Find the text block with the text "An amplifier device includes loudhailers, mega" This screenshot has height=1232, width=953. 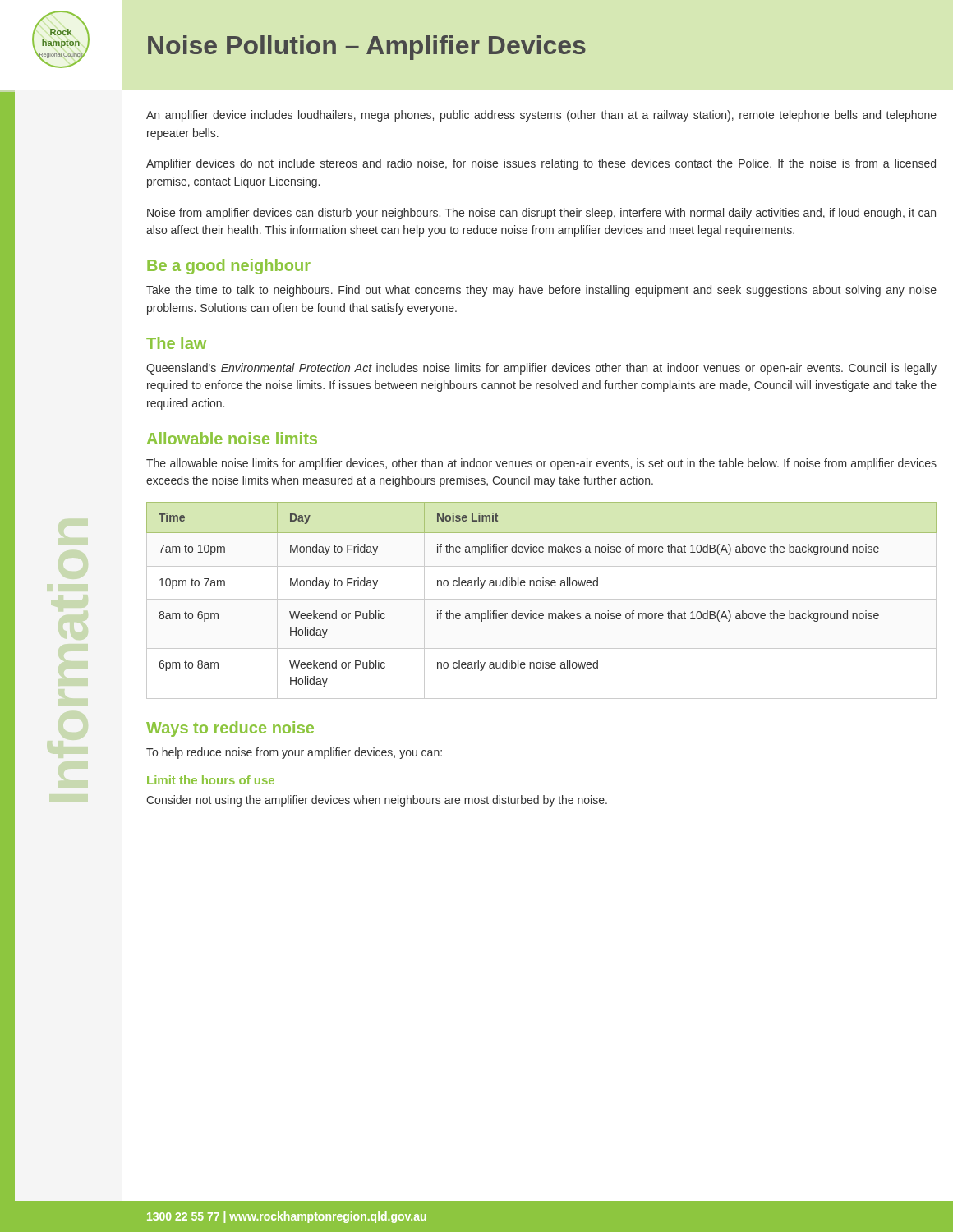[541, 124]
